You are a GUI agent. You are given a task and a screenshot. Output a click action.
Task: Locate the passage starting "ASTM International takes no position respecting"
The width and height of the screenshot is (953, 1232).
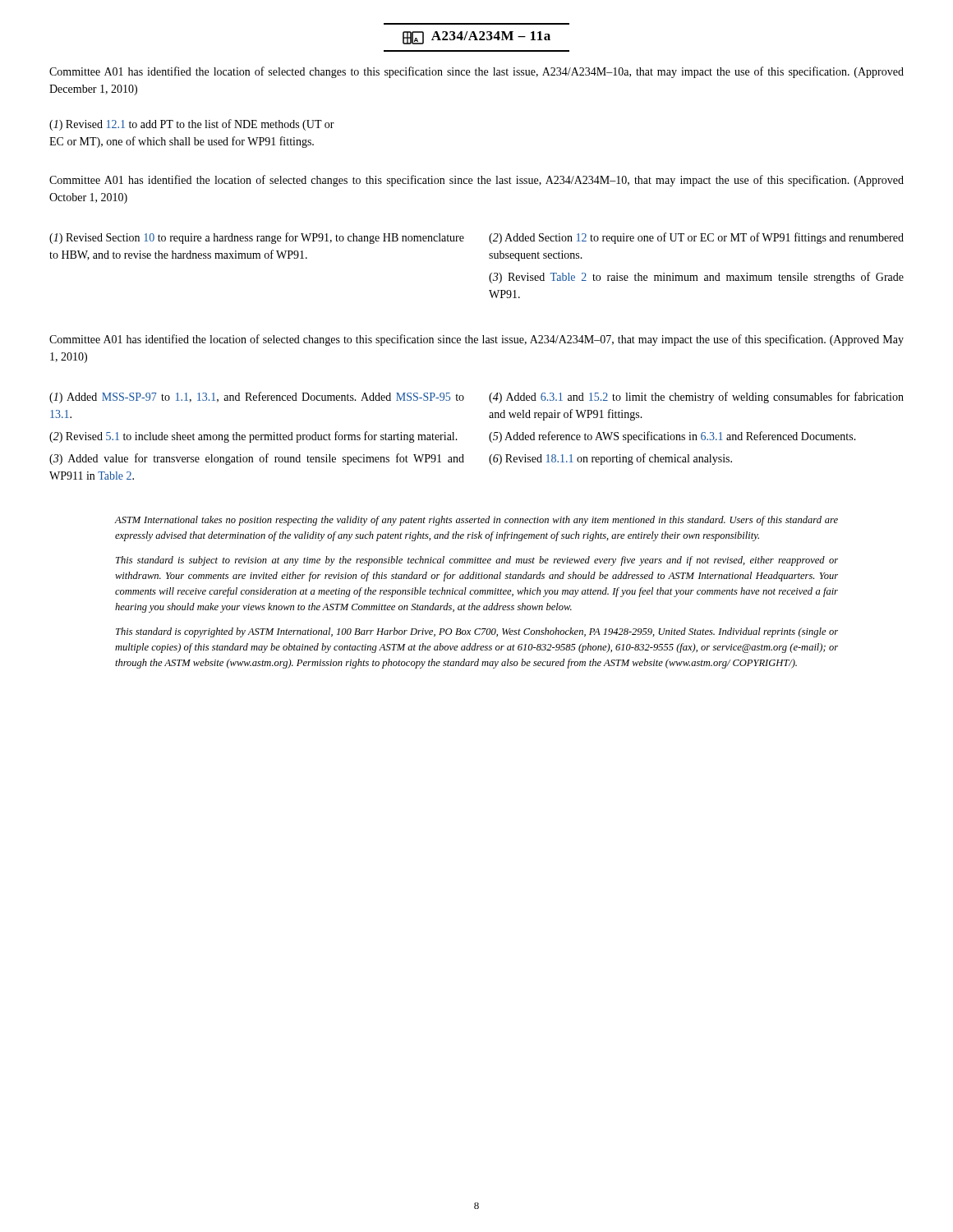click(476, 527)
